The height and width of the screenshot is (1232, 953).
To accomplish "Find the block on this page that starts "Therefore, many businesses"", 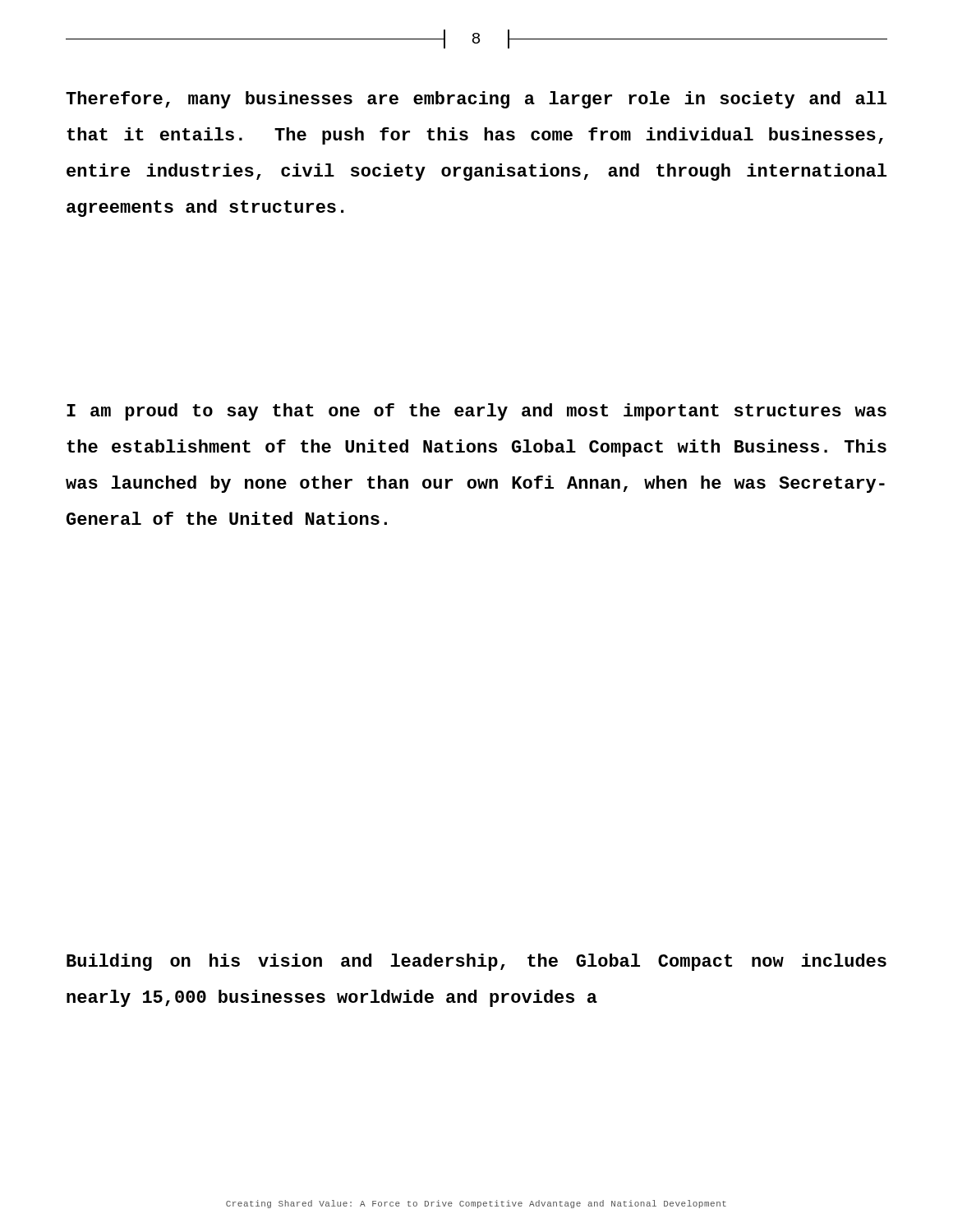I will (x=476, y=100).
